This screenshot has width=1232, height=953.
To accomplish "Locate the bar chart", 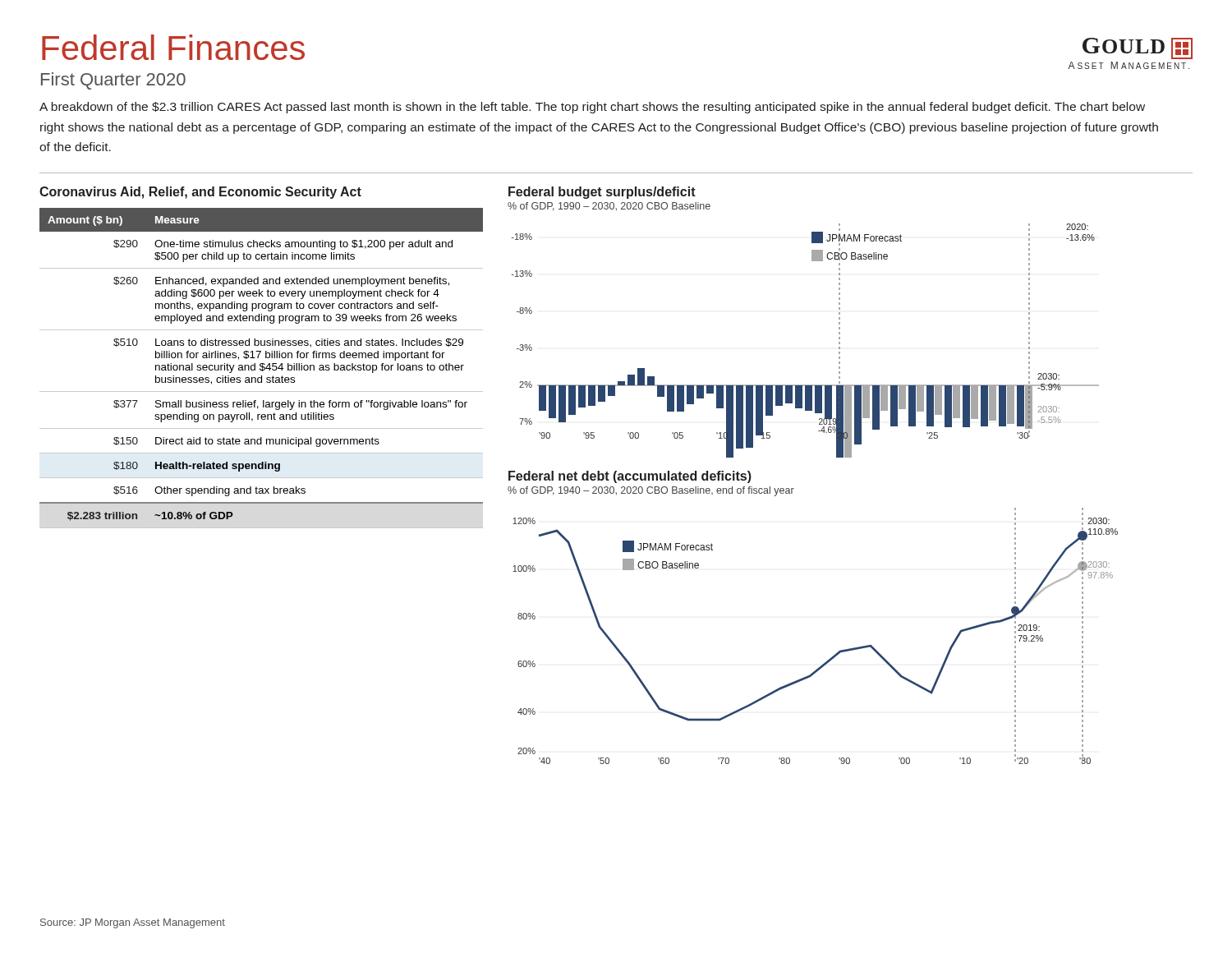I will (850, 338).
